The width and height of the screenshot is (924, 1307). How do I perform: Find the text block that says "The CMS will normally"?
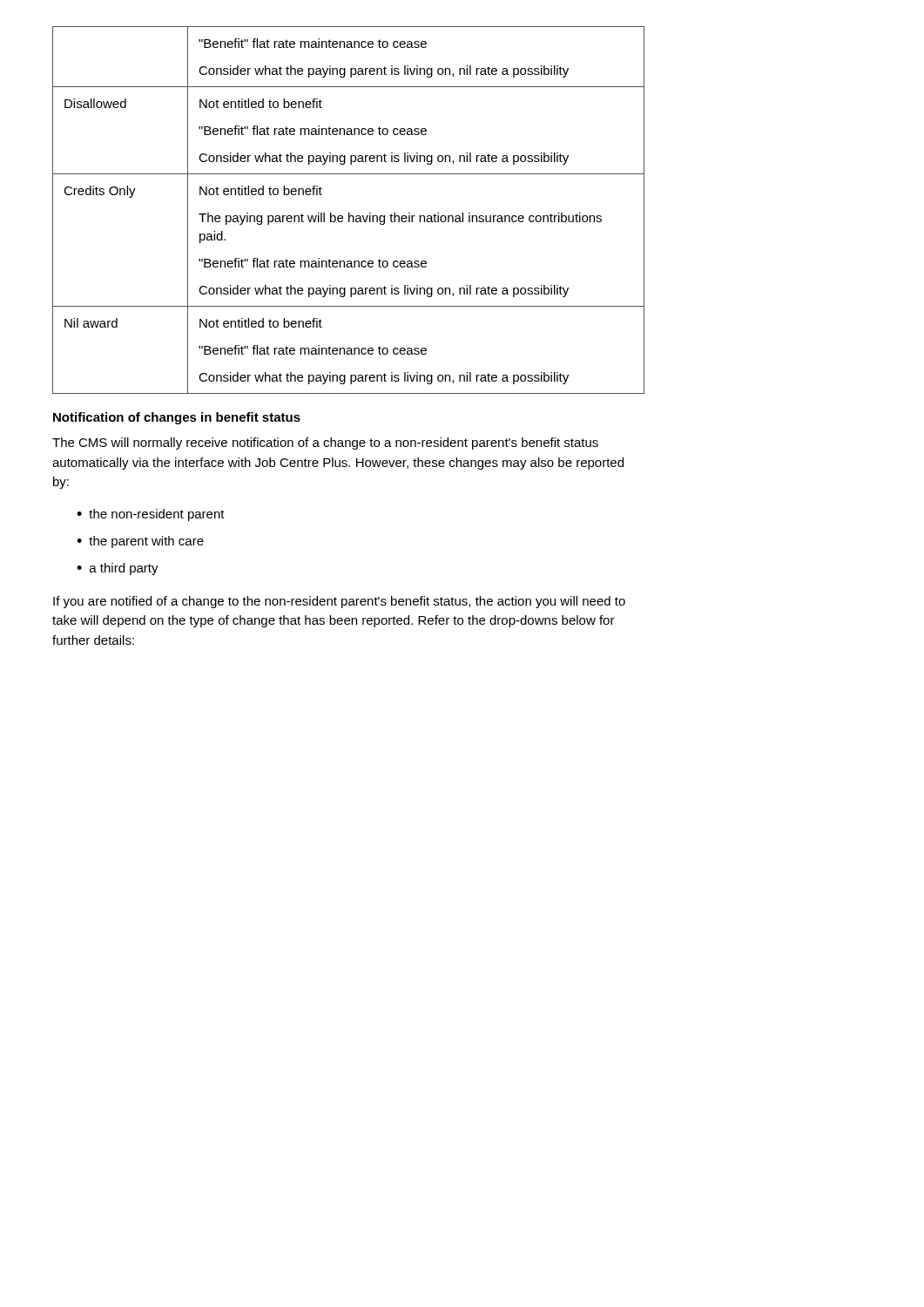point(338,462)
